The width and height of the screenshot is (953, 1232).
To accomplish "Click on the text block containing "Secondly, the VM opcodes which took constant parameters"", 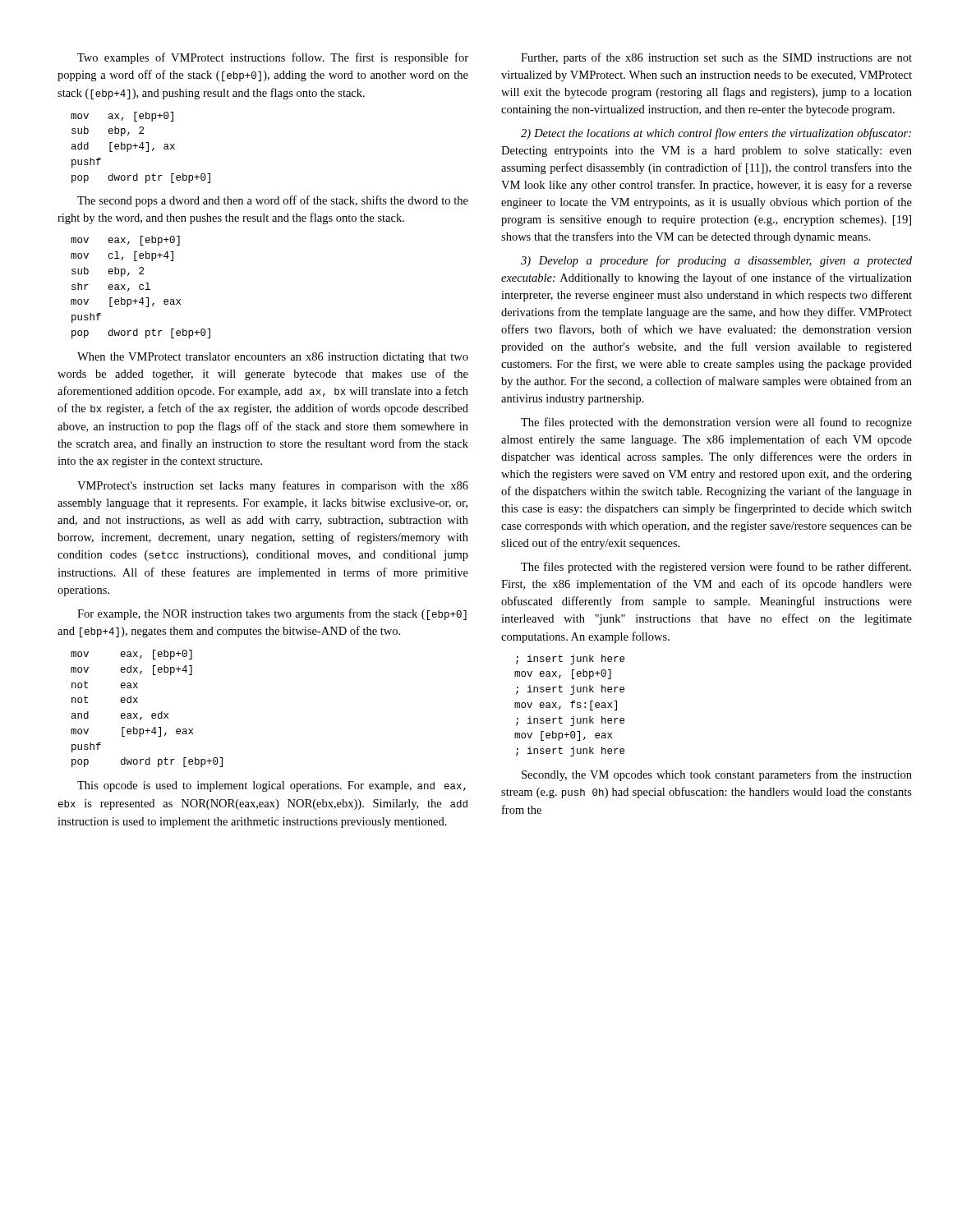I will 707,792.
